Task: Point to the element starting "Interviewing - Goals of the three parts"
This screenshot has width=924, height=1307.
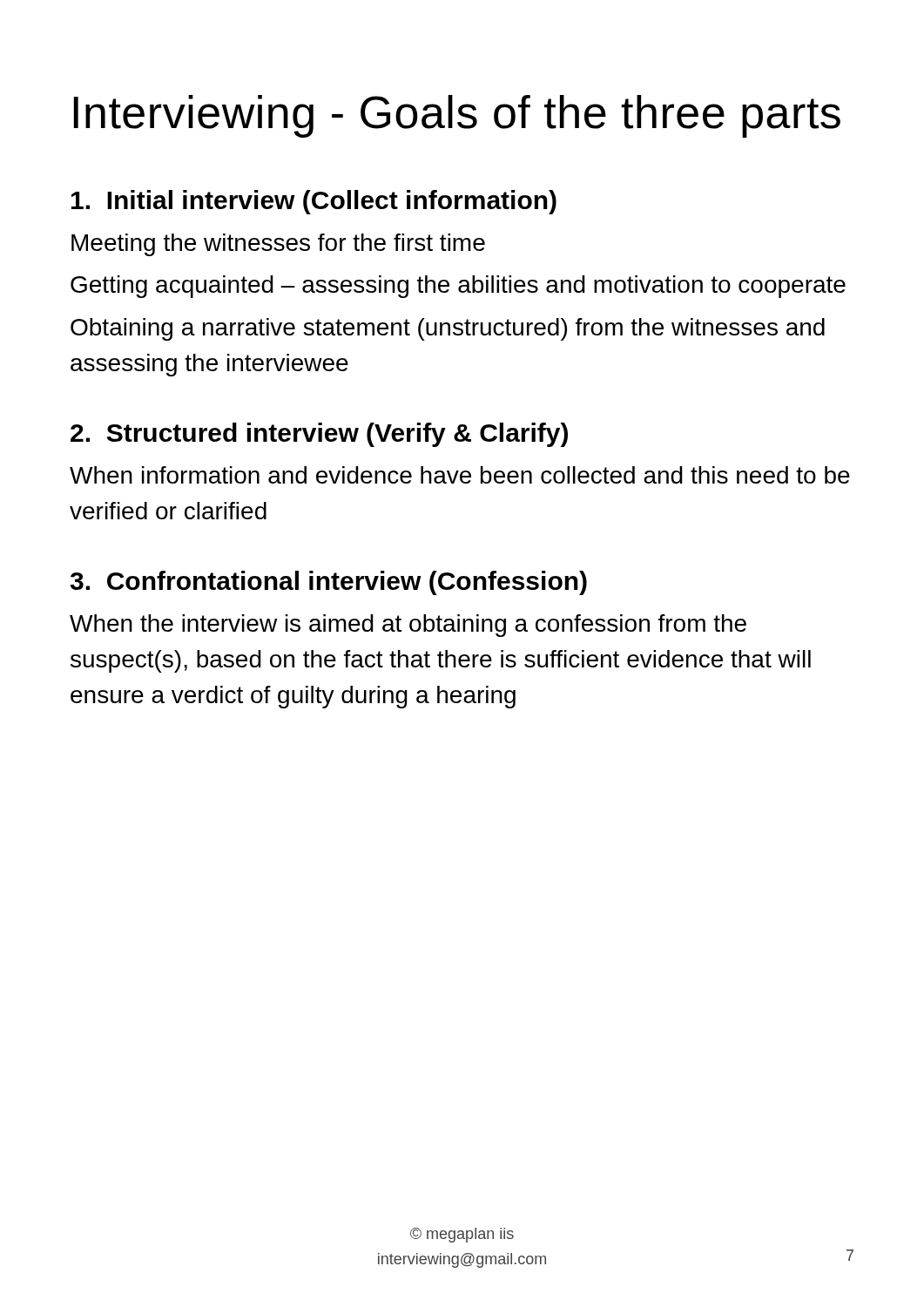Action: 456,112
